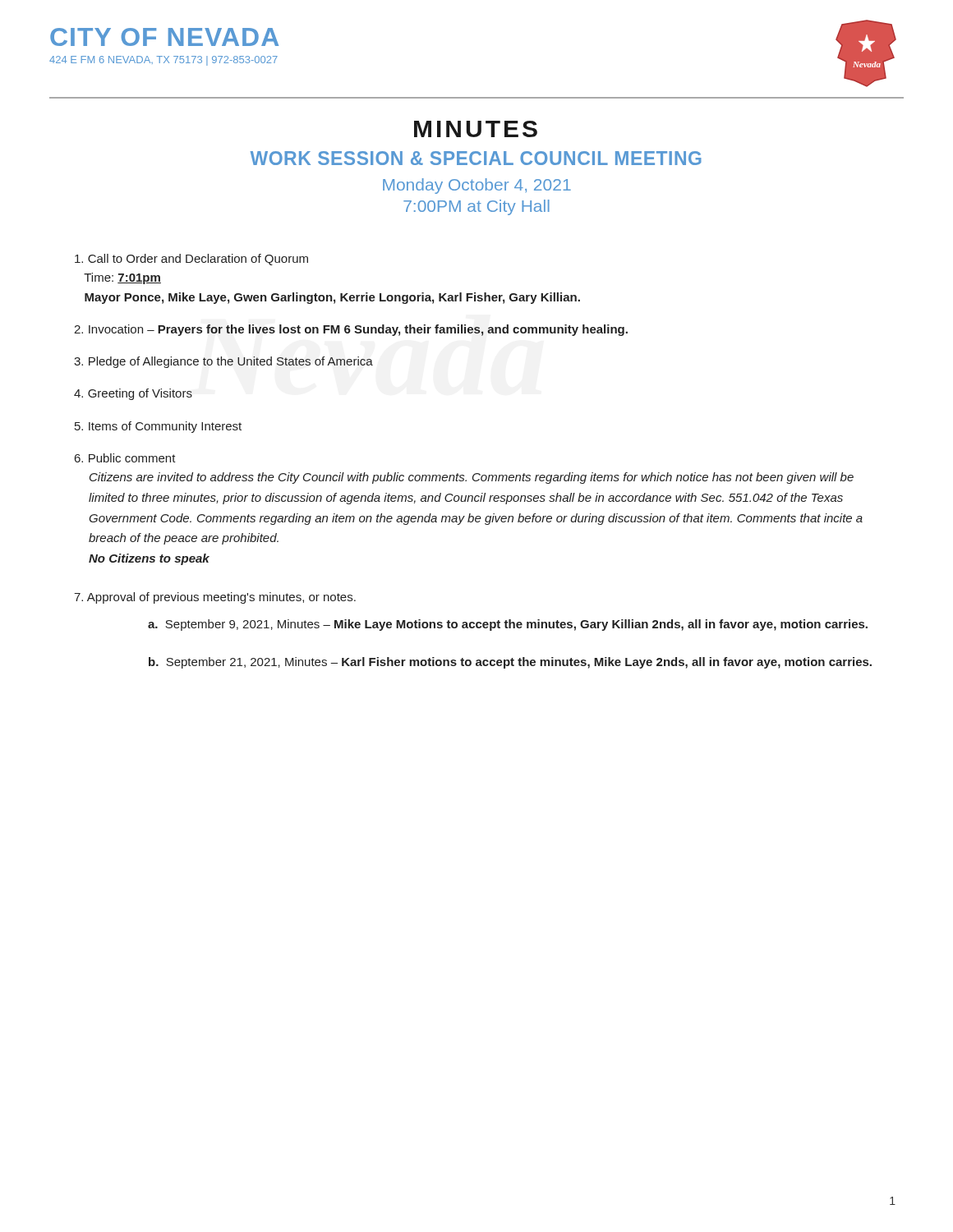Navigate to the region starting "3. Pledge of"
This screenshot has height=1232, width=953.
(223, 361)
